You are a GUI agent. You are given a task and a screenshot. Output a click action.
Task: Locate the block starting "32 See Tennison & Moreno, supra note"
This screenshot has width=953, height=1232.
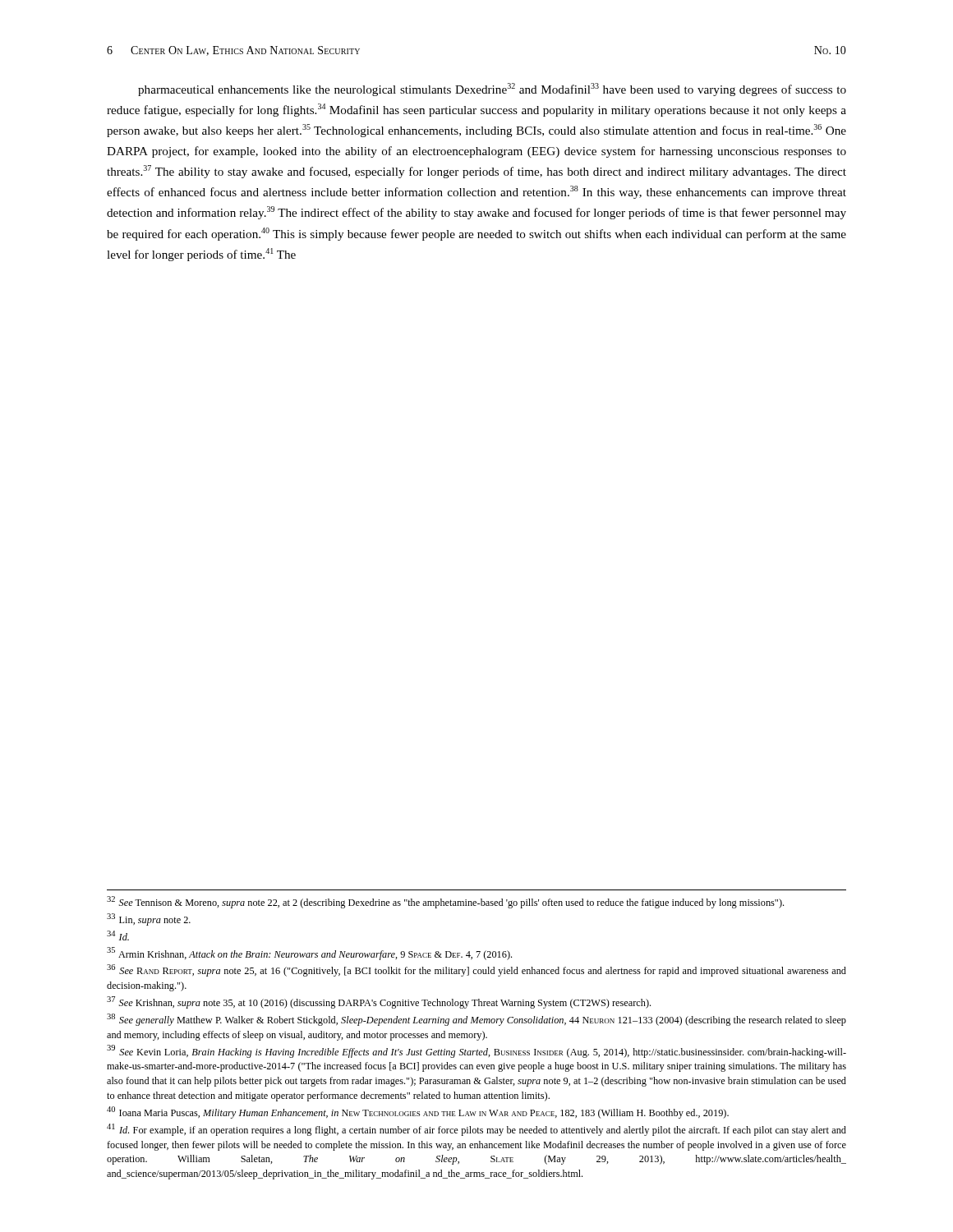446,902
